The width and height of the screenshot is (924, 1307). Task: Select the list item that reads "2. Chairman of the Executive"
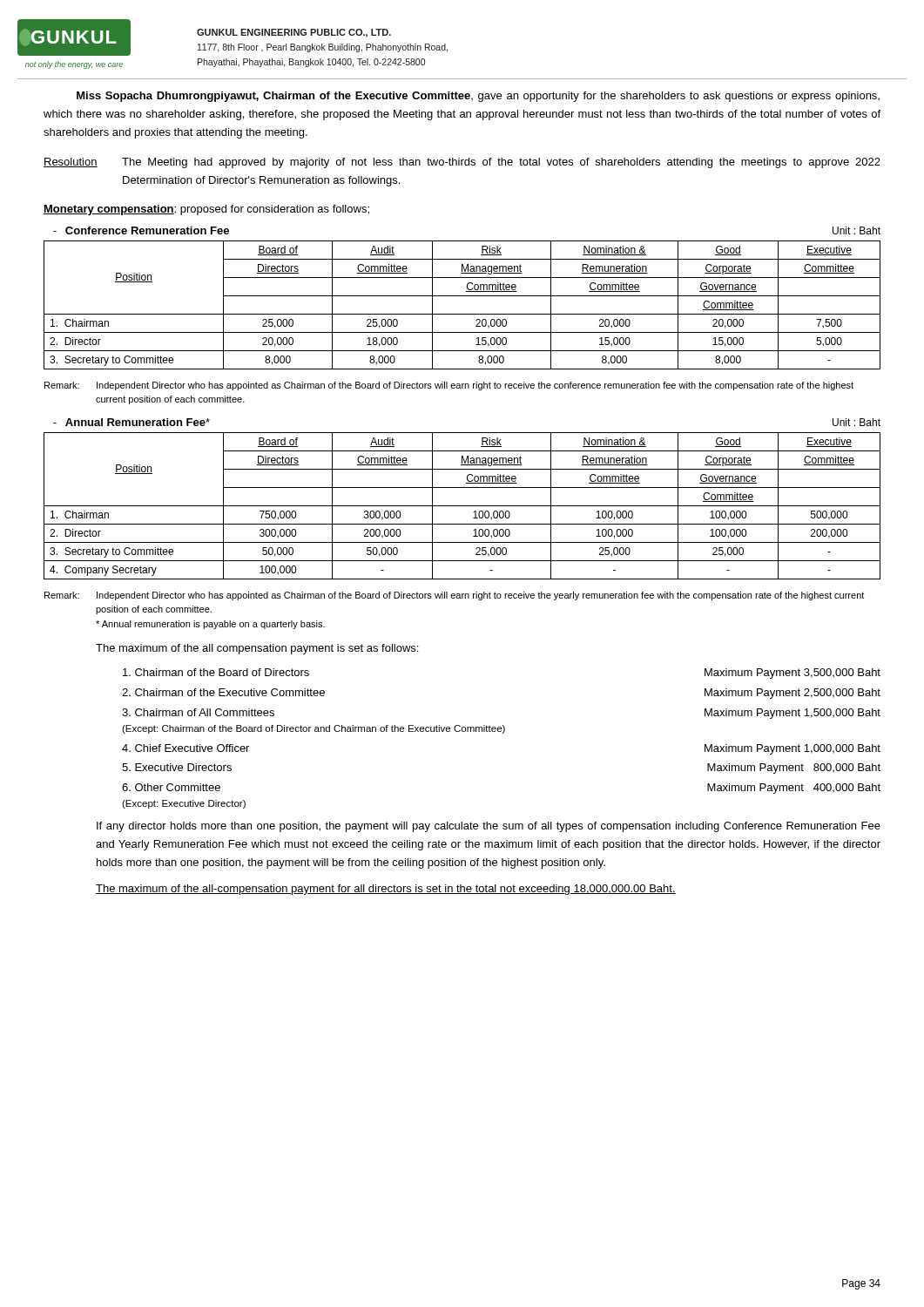click(x=229, y=693)
